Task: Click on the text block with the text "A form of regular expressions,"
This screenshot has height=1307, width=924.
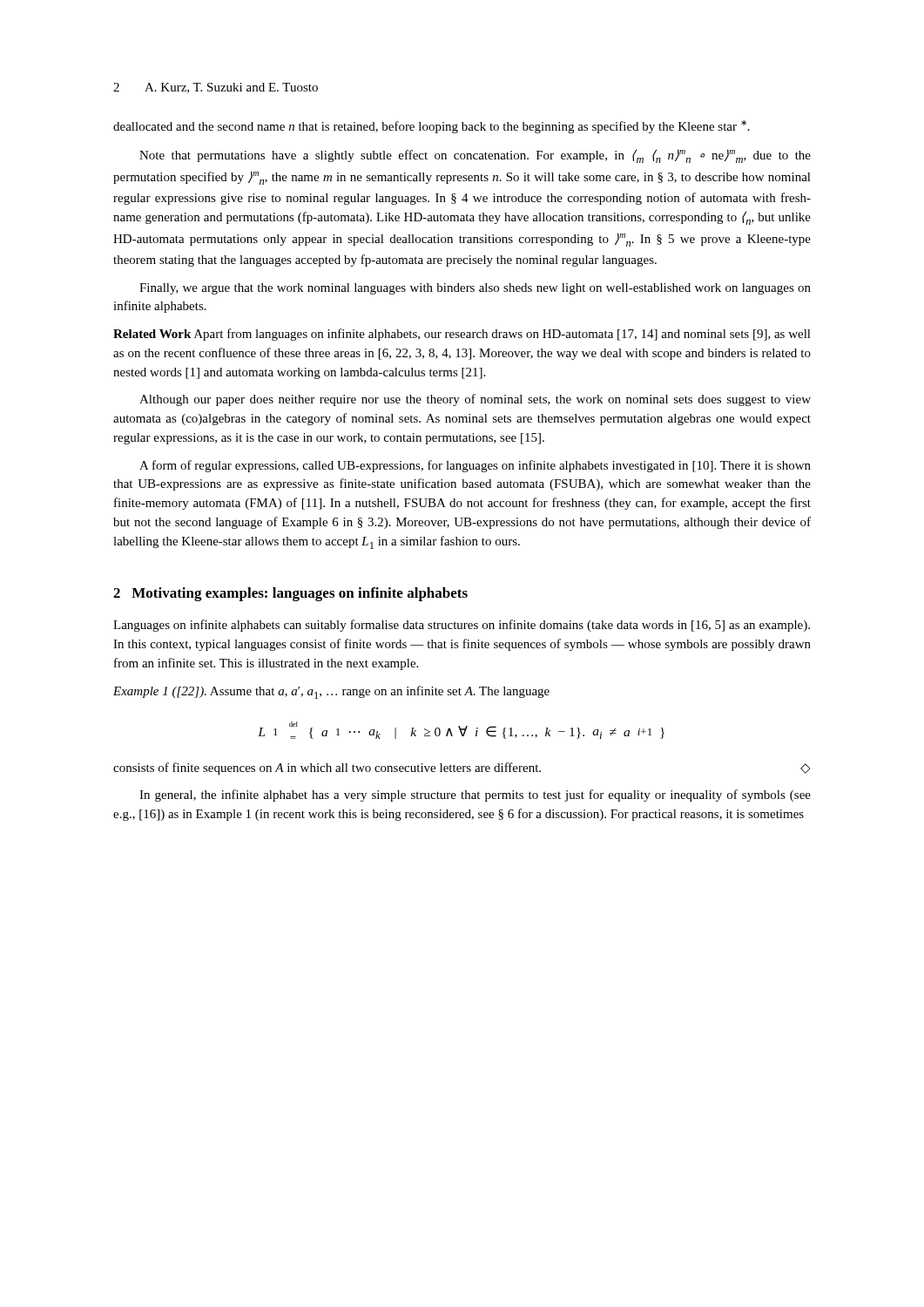Action: [x=462, y=505]
